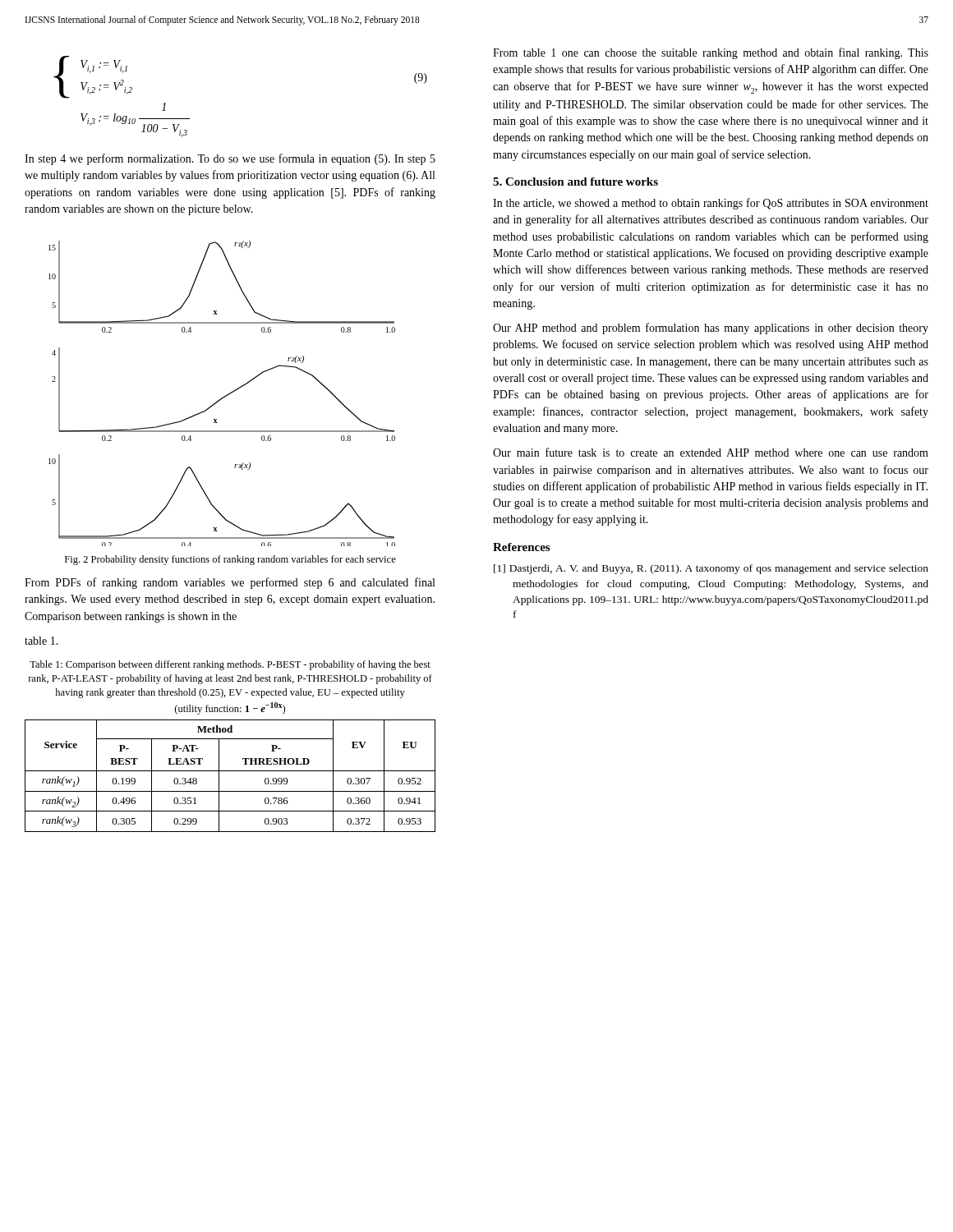Find the block on this page that starts "In step 4"

[230, 184]
